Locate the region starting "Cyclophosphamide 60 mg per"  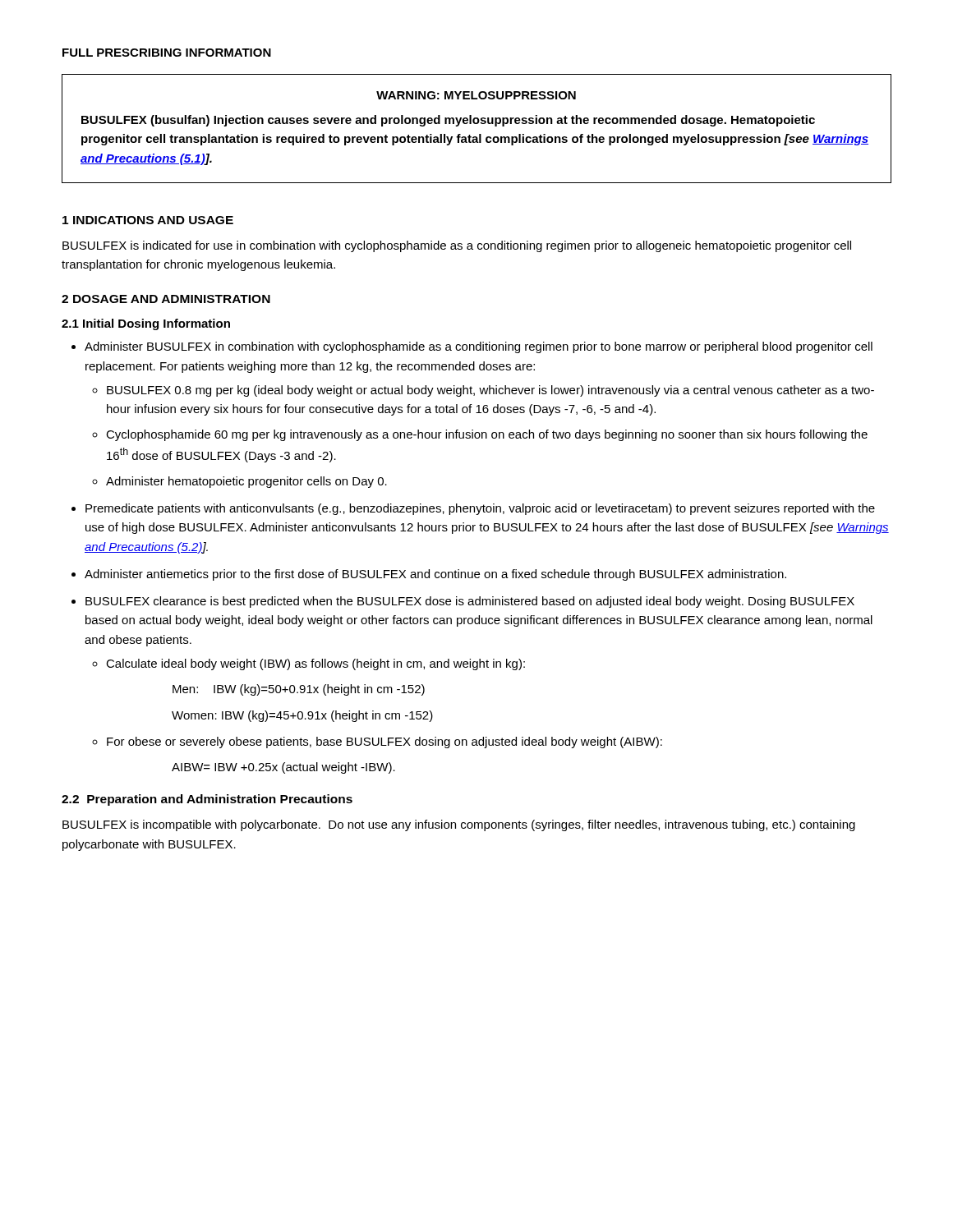pyautogui.click(x=487, y=445)
